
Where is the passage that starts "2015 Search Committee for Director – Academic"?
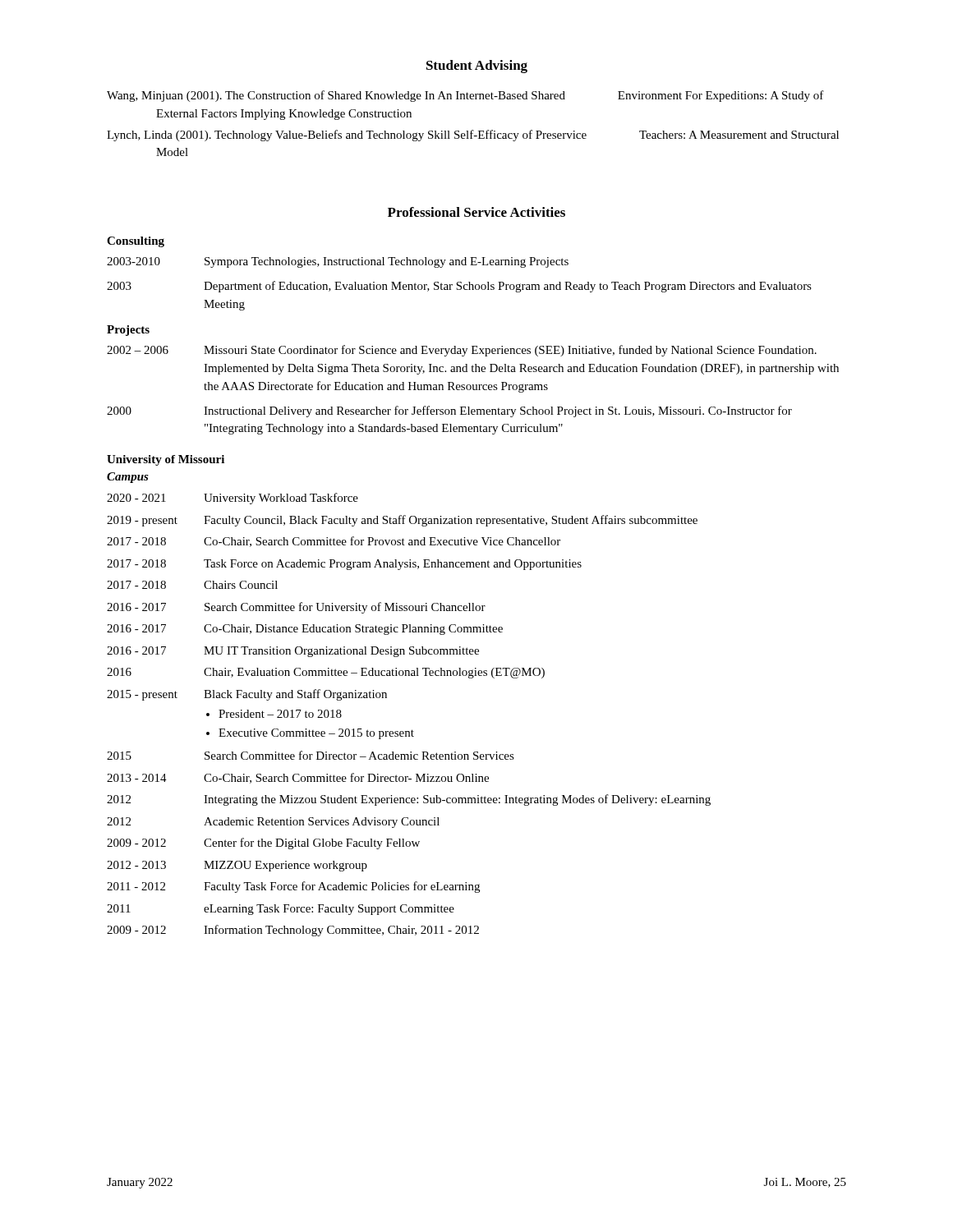click(x=476, y=756)
